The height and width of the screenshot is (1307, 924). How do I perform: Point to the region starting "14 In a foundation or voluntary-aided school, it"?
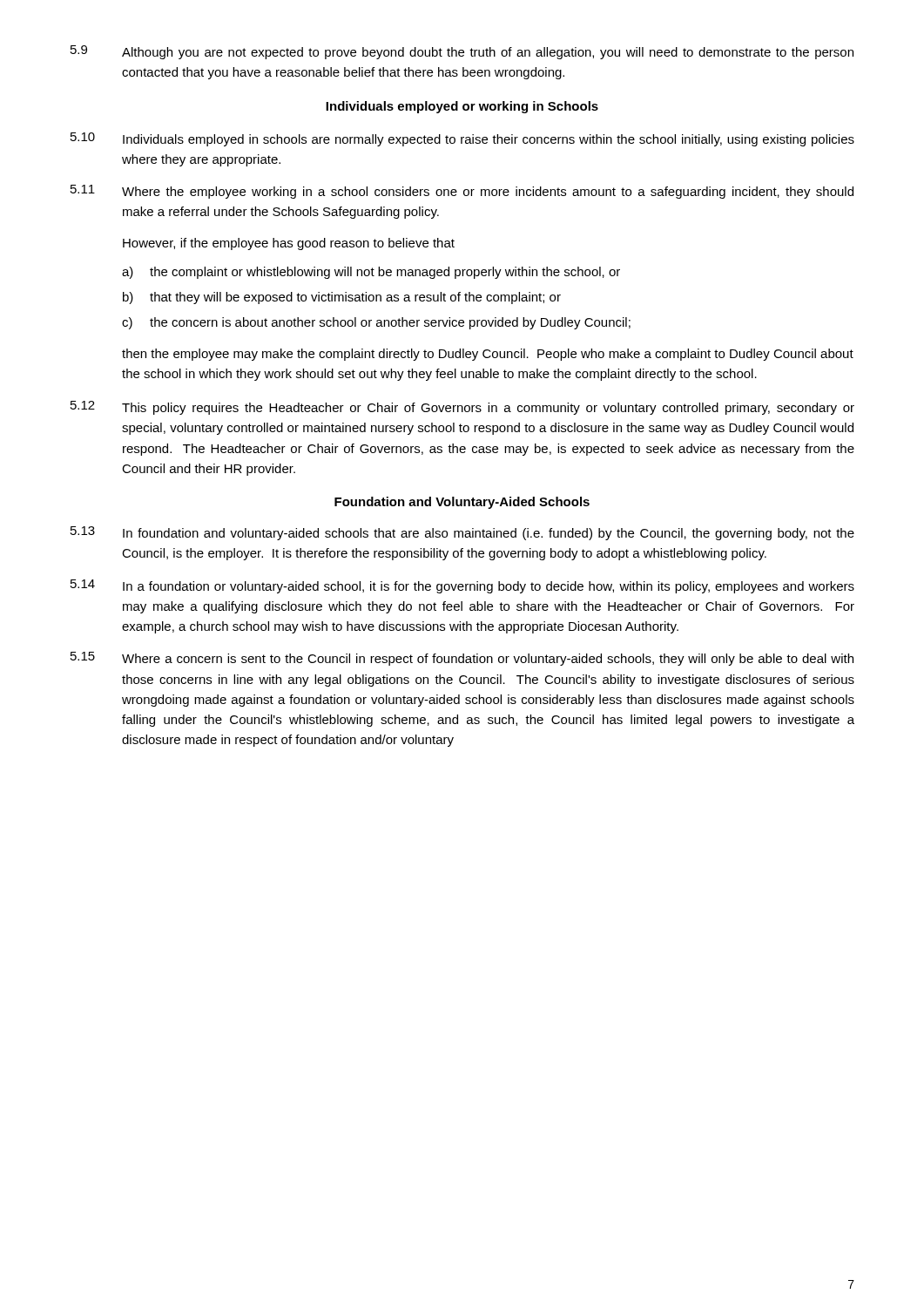tap(462, 606)
